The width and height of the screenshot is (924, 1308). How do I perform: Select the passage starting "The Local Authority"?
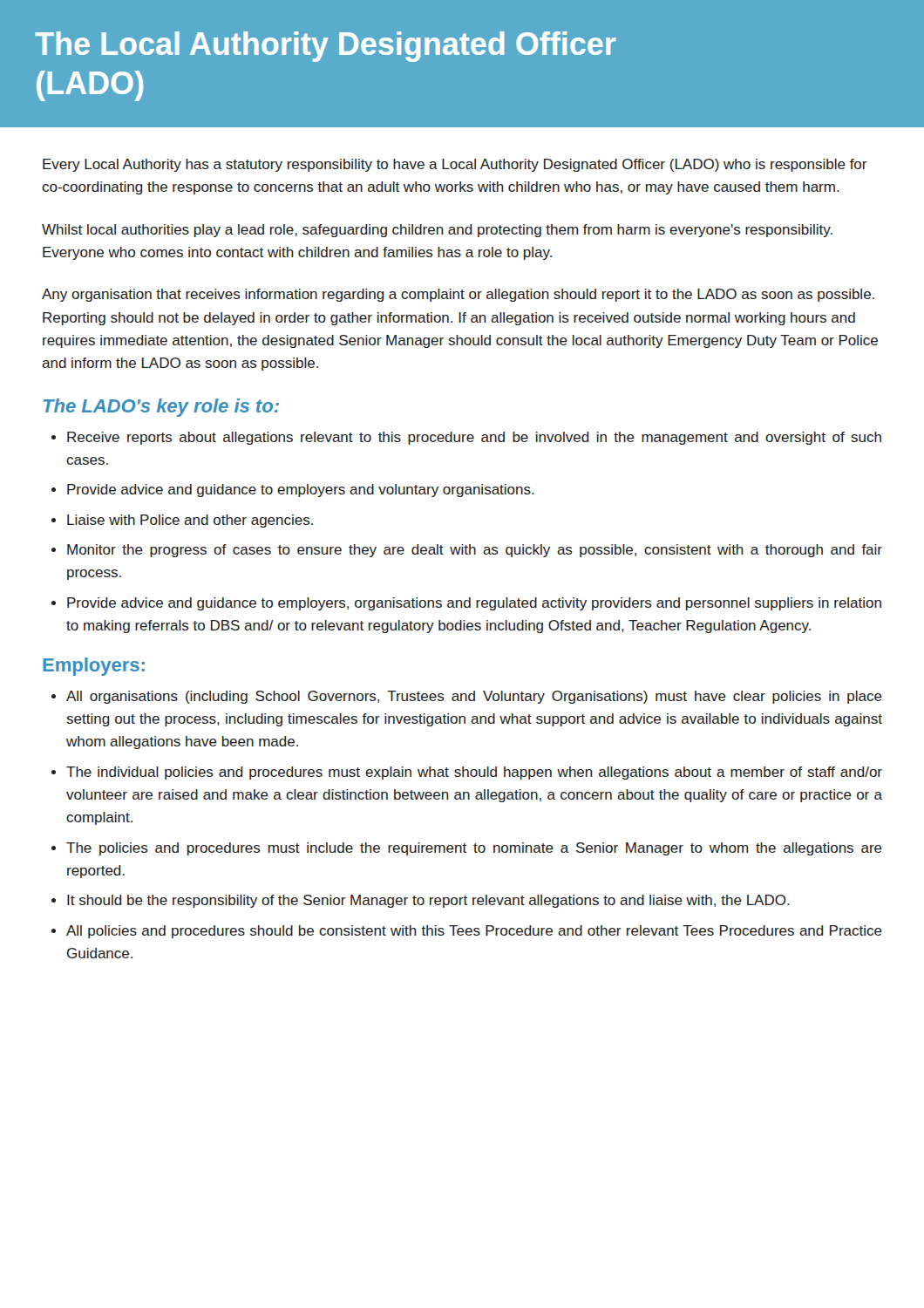pos(462,64)
